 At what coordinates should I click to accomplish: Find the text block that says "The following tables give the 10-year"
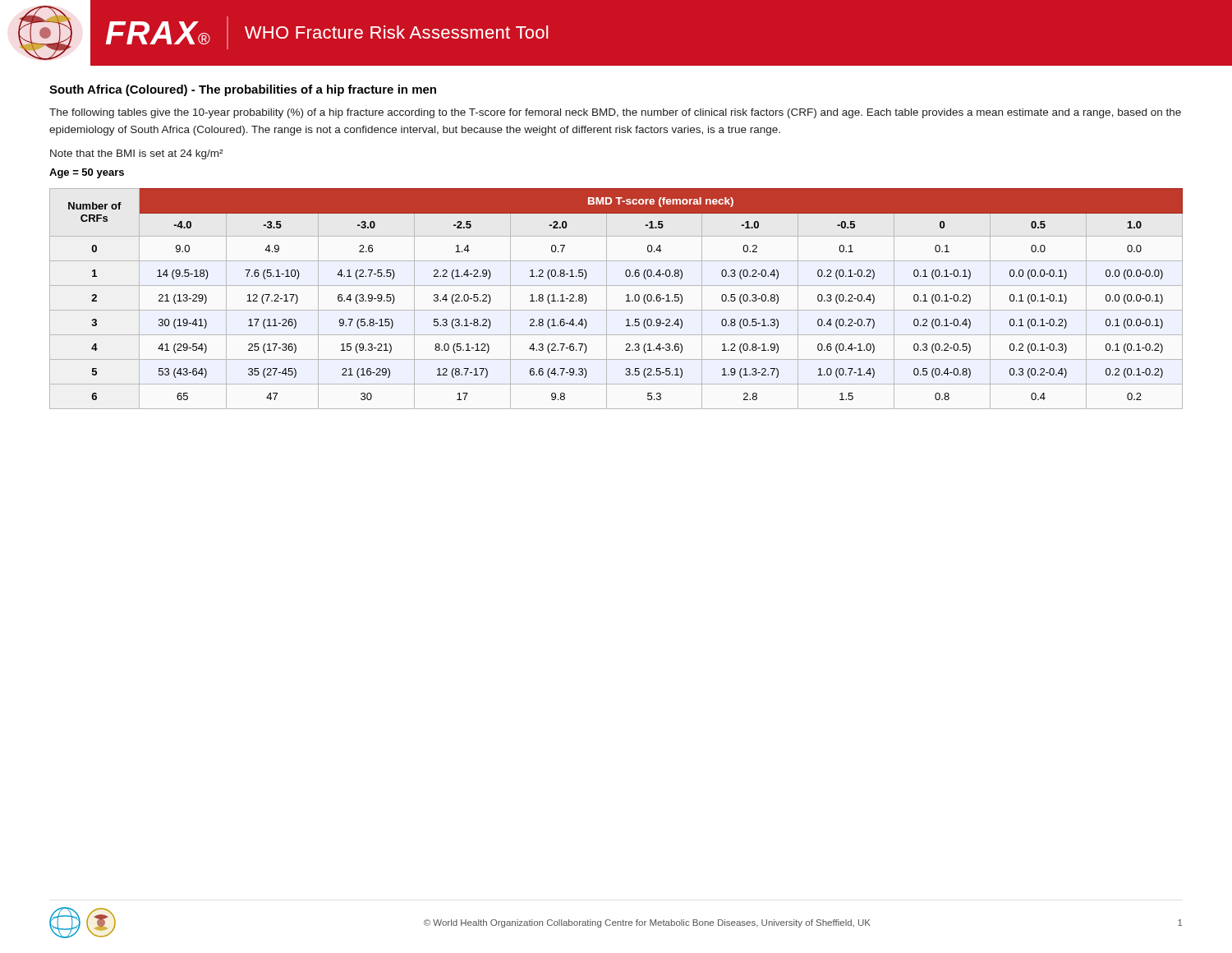(615, 121)
